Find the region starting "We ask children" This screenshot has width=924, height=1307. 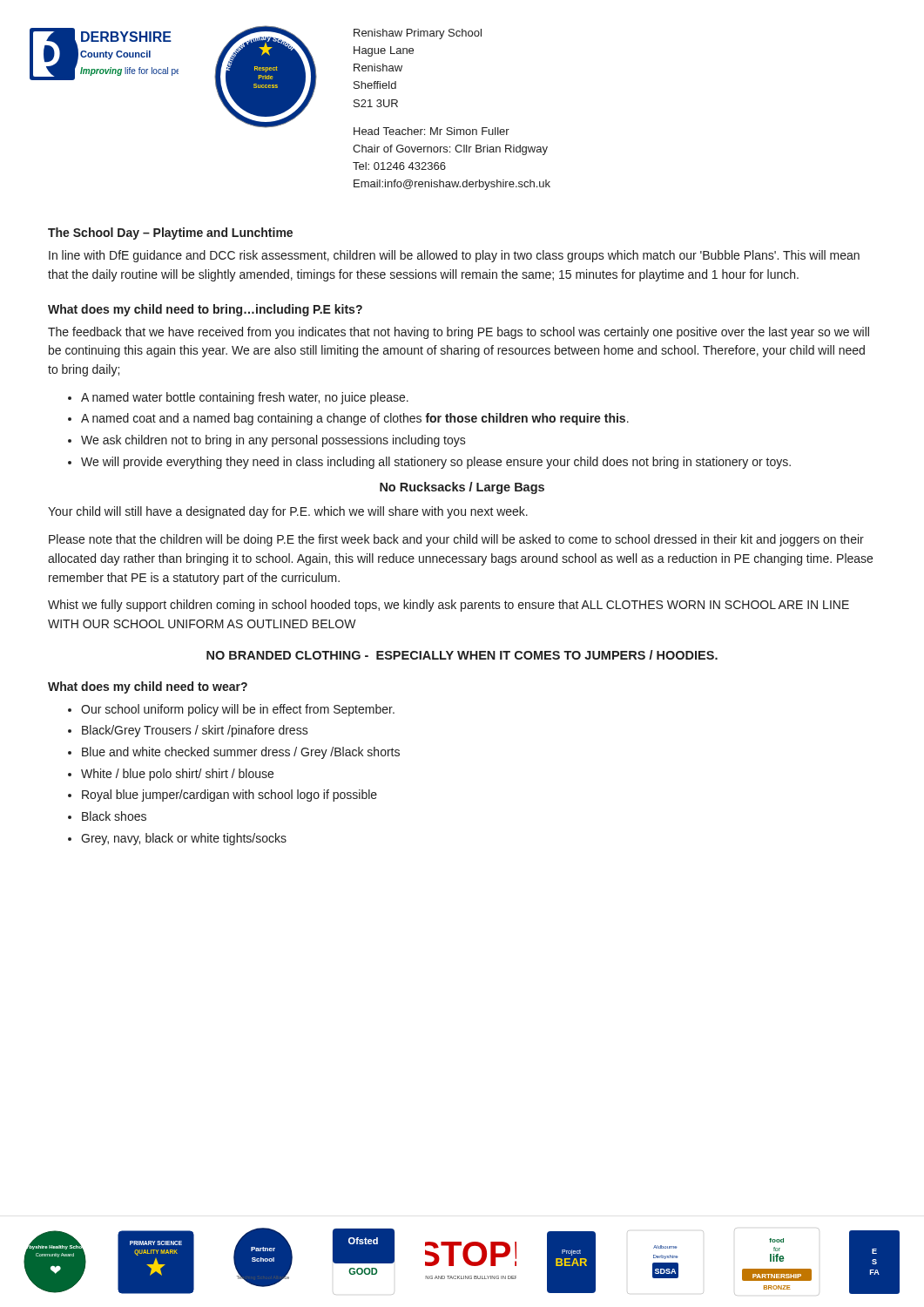coord(273,440)
